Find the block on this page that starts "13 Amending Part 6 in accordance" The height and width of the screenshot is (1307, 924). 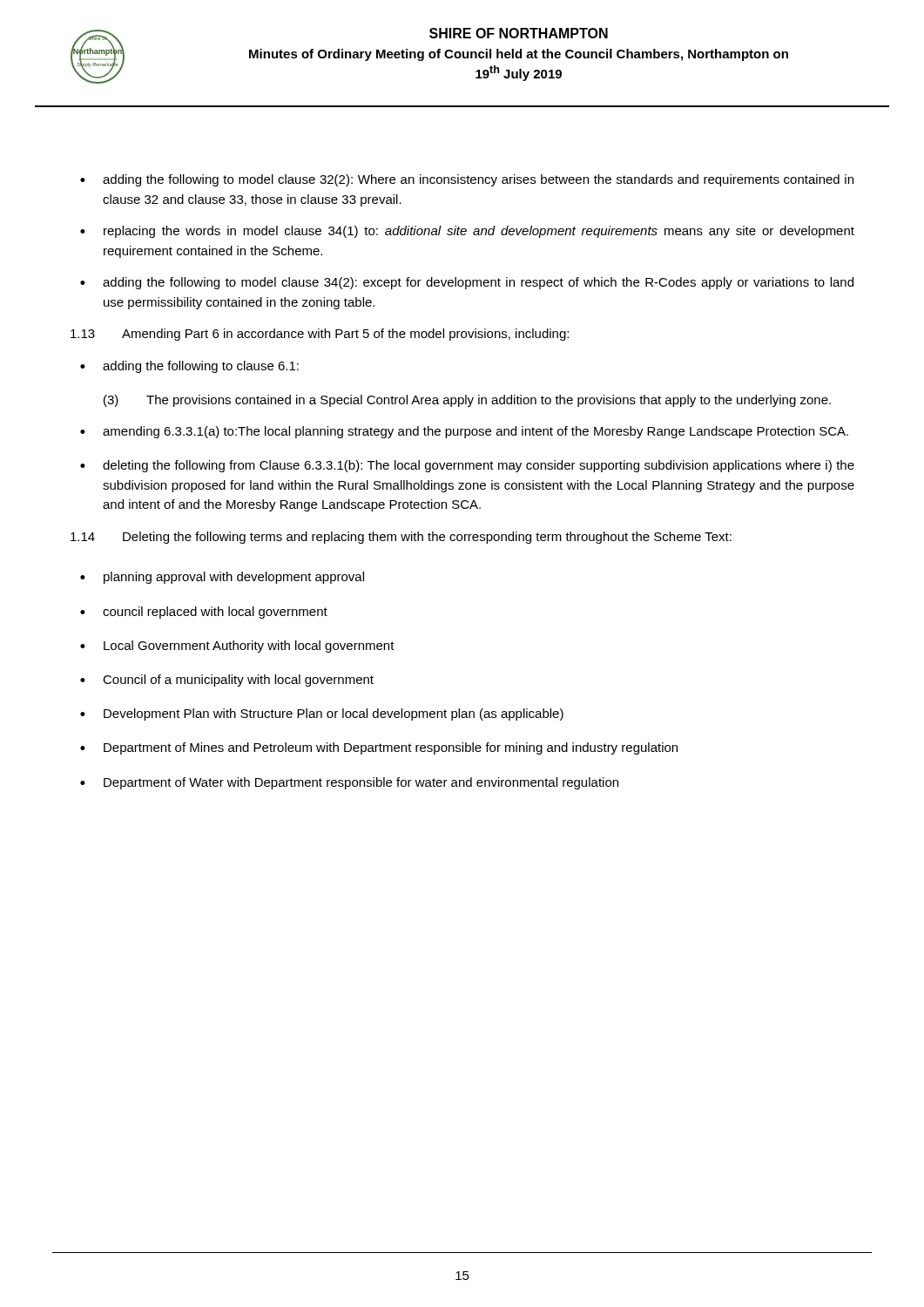pos(462,334)
